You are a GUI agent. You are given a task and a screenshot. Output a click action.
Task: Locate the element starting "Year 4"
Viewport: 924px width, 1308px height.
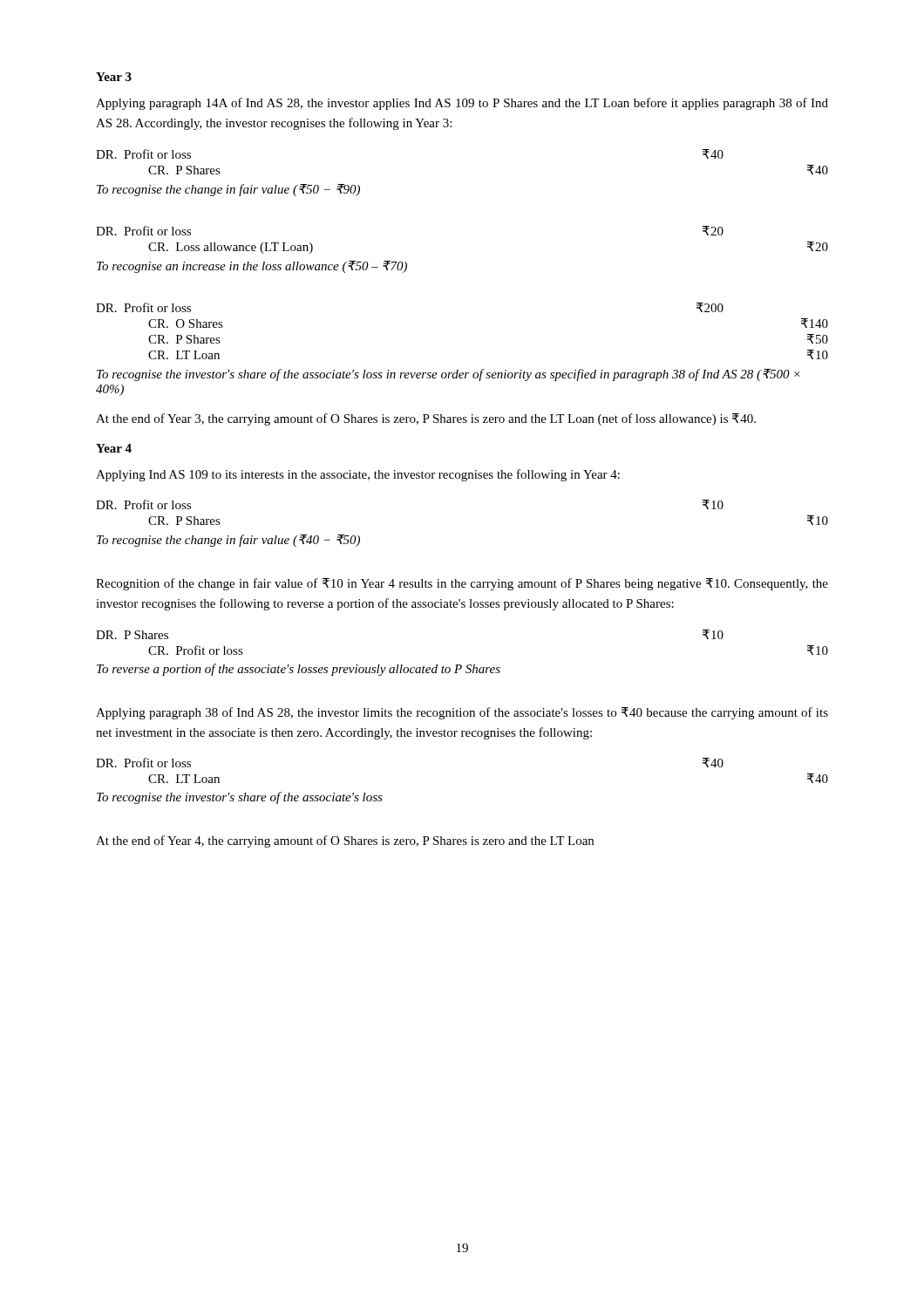coord(114,448)
